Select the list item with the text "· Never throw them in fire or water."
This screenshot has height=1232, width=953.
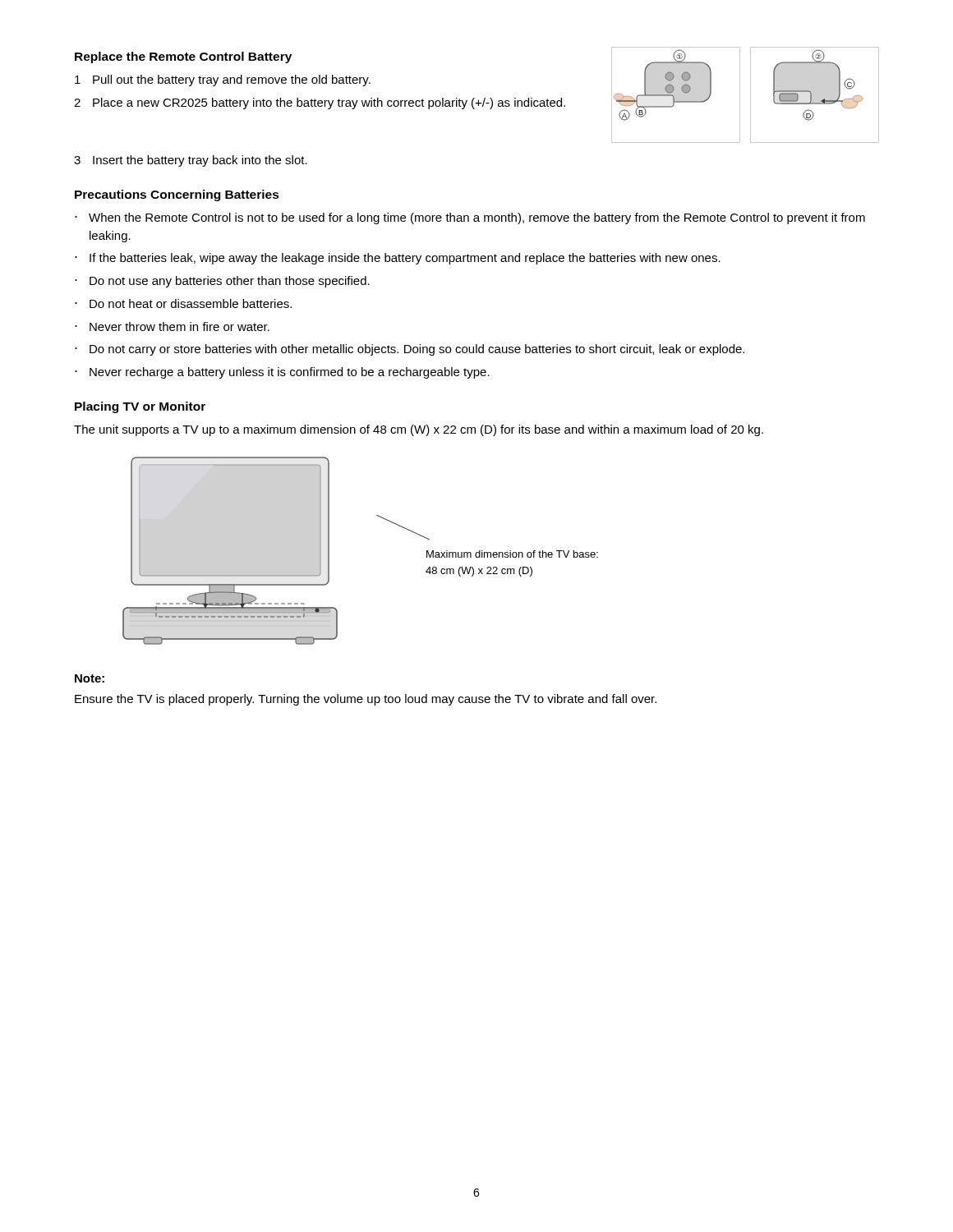[172, 326]
